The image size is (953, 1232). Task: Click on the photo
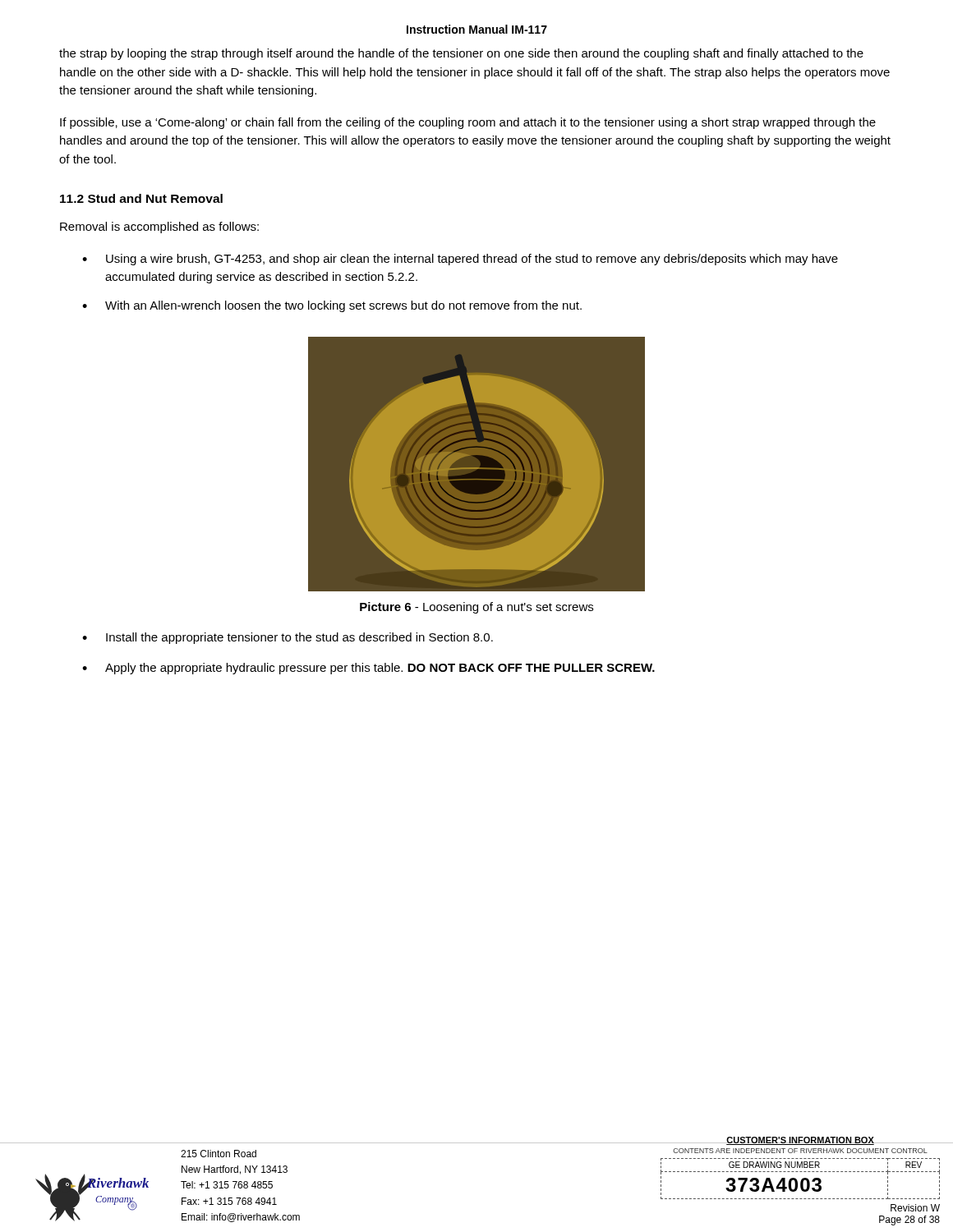coord(476,464)
